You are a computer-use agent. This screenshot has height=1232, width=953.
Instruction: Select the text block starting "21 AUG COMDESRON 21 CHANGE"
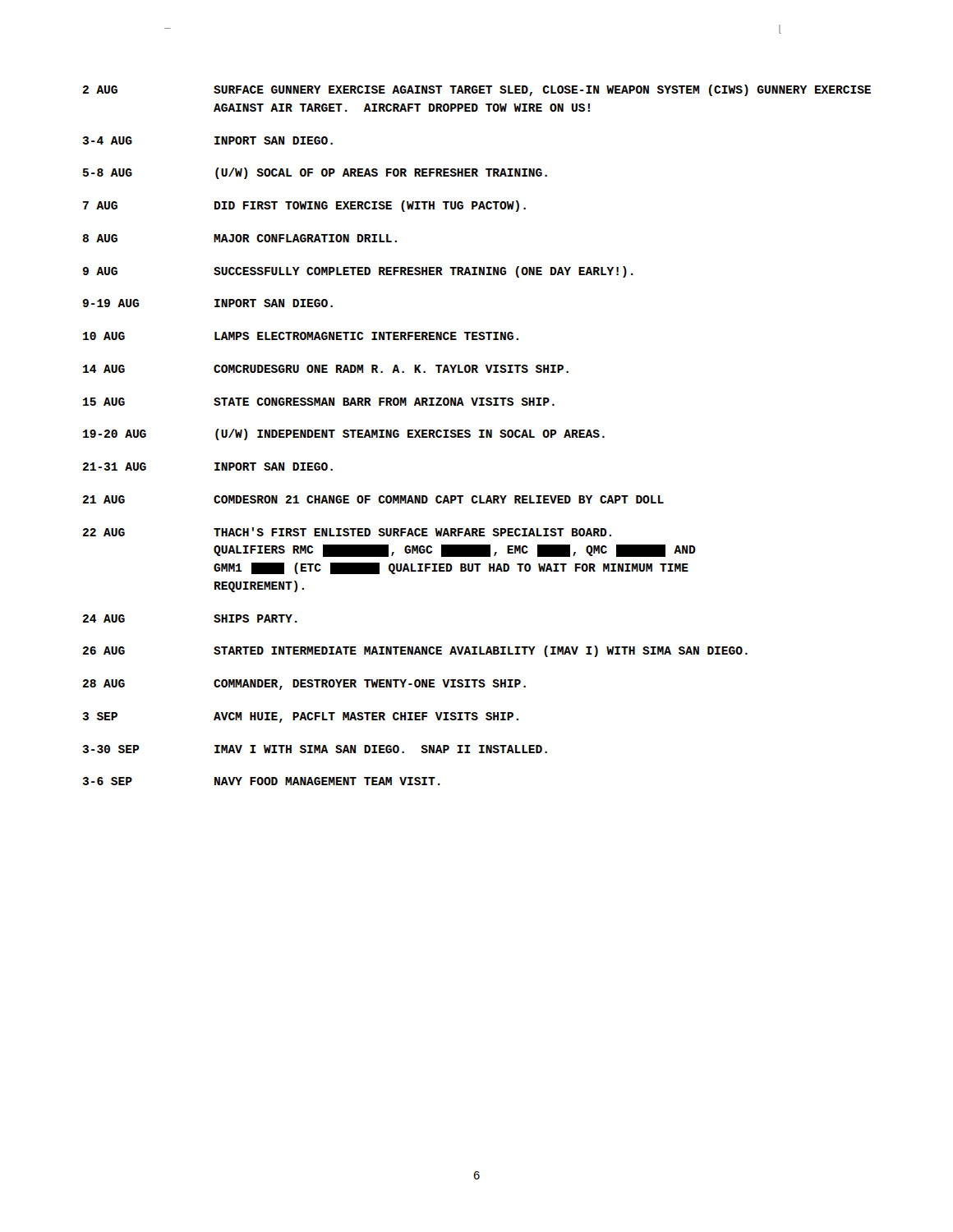point(485,501)
